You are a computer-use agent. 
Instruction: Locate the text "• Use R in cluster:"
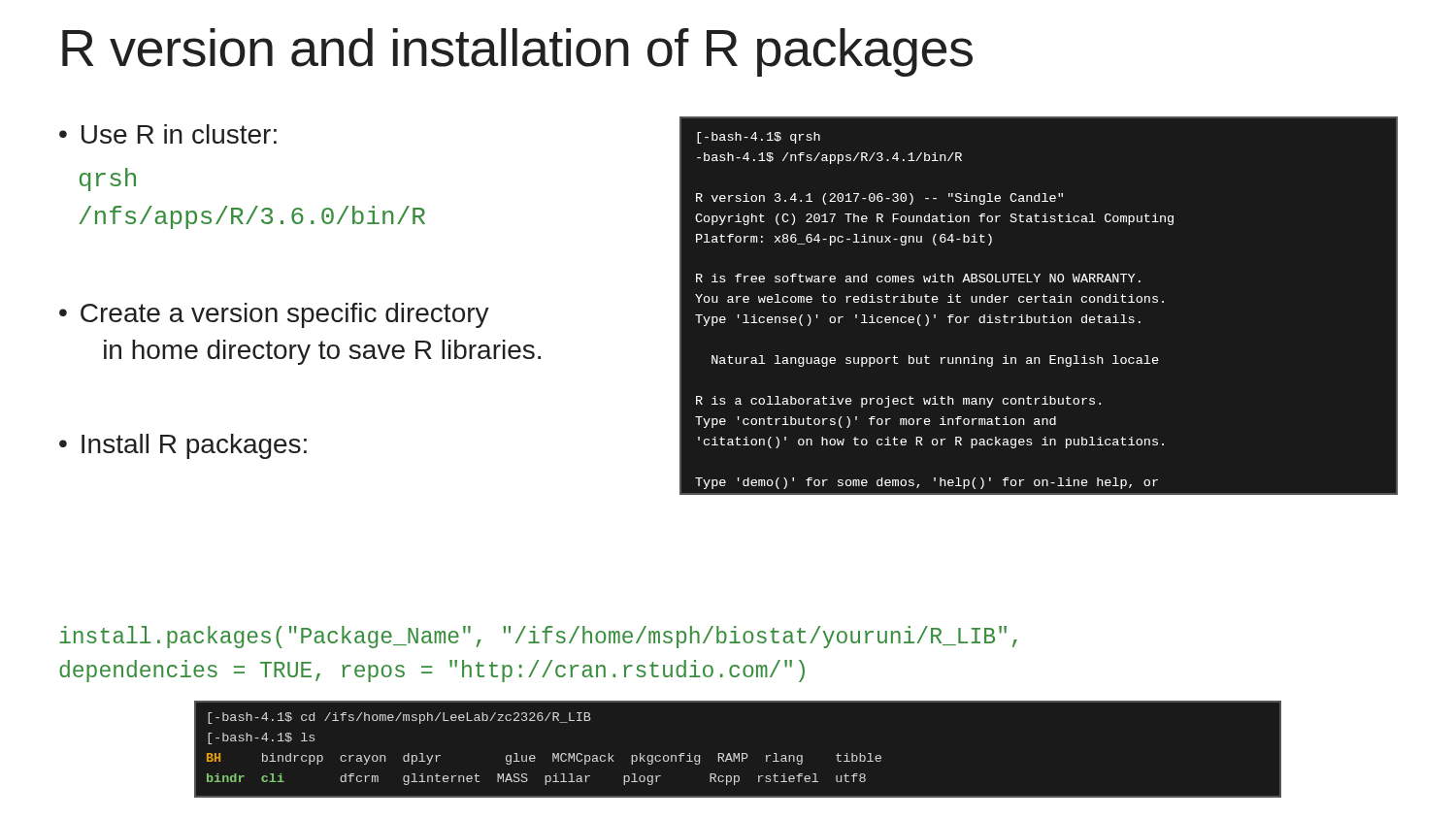(168, 134)
